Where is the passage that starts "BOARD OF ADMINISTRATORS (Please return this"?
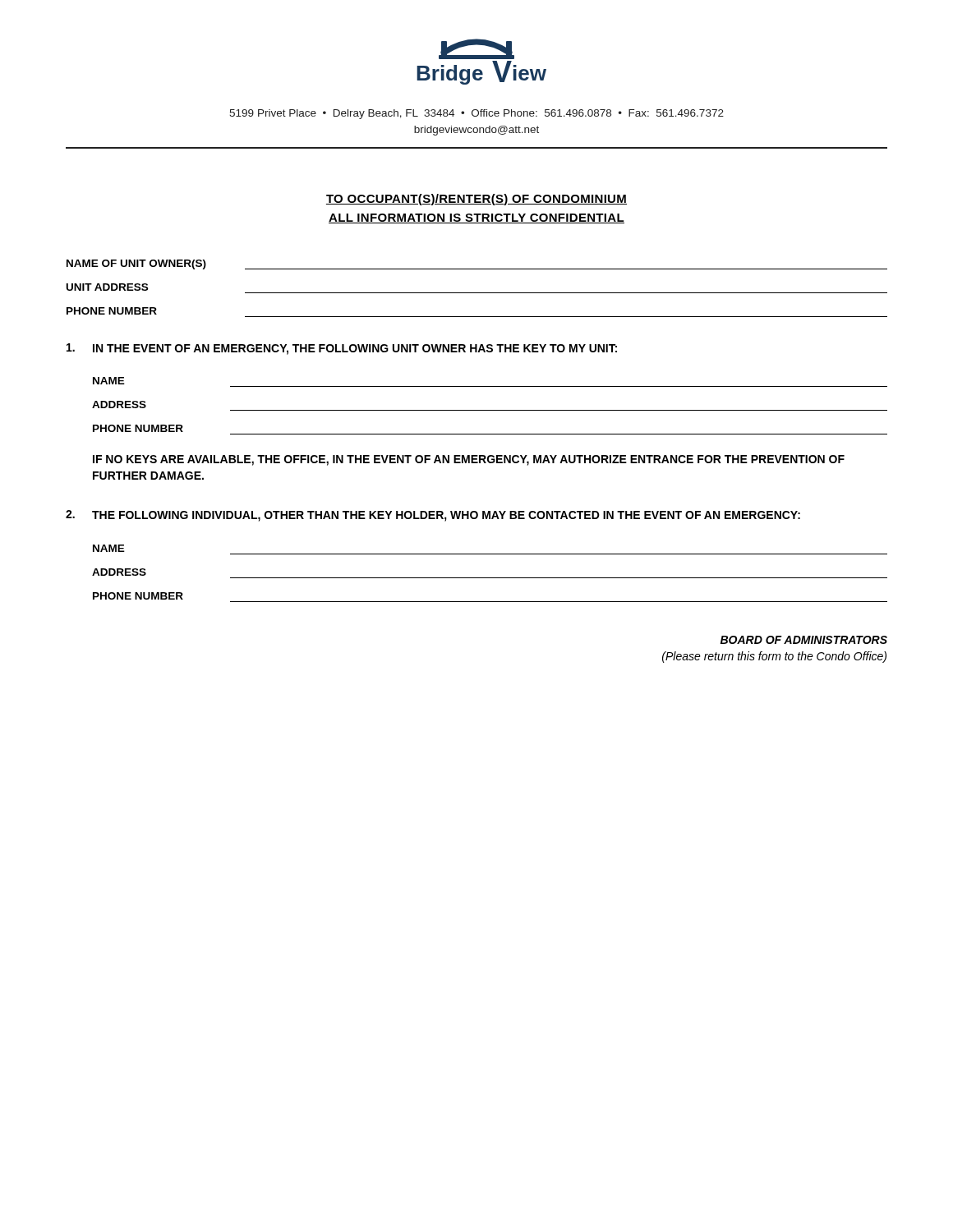The image size is (953, 1232). tap(804, 640)
